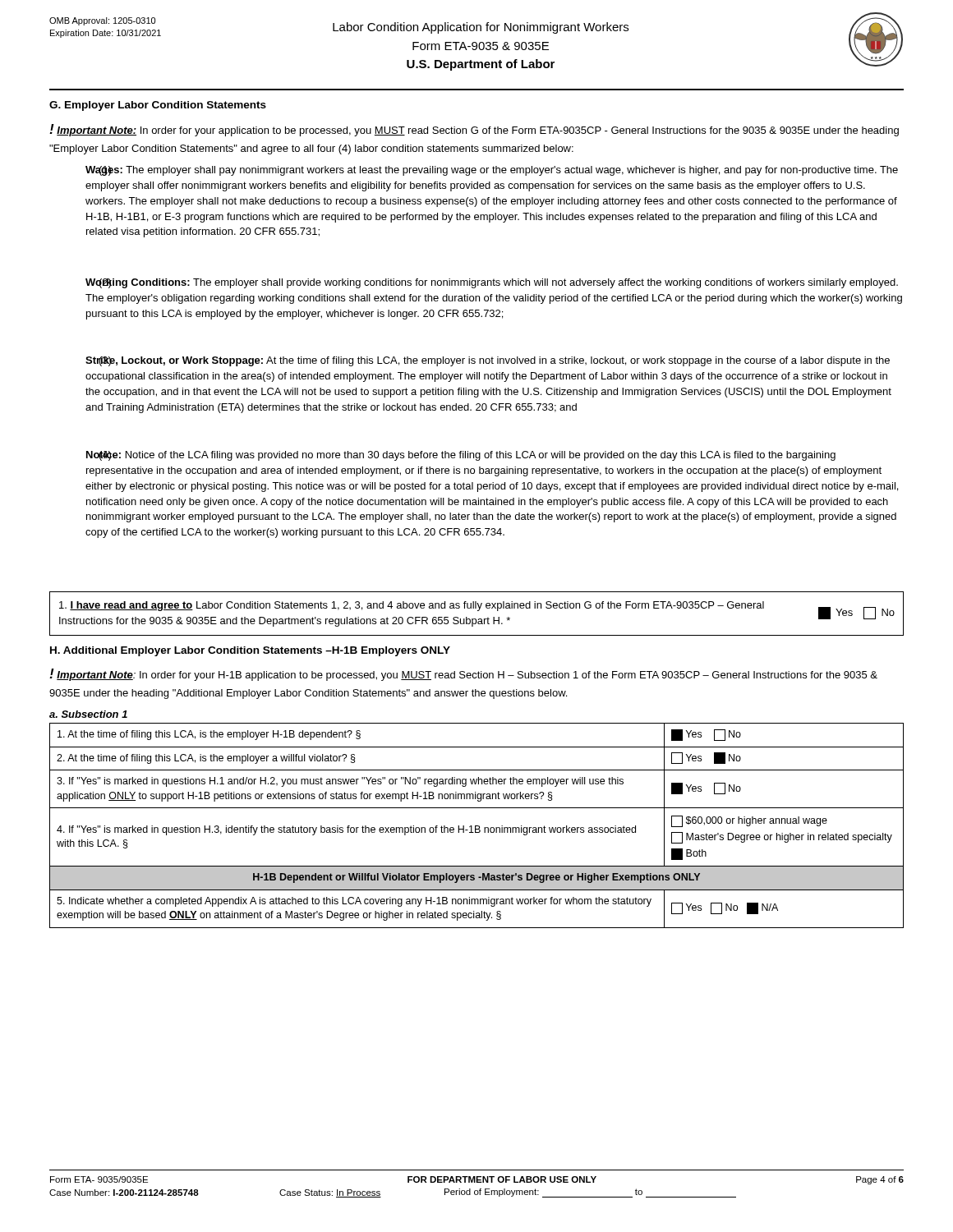
Task: Click on the block starting "(3) Strike, Lockout, or Work Stoppage:"
Action: coord(486,384)
